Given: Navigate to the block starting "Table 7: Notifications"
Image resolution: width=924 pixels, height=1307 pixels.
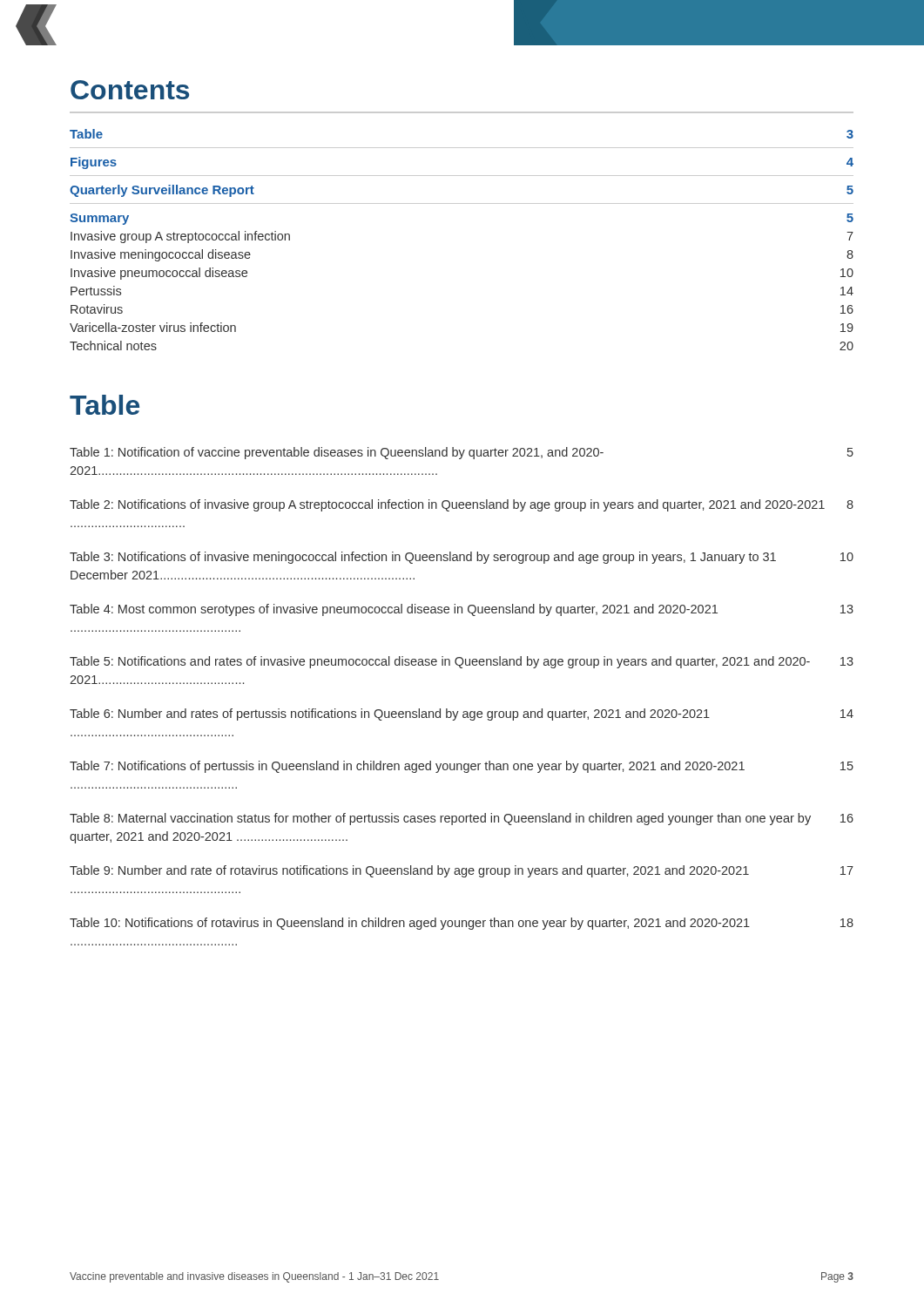Looking at the screenshot, I should (462, 776).
